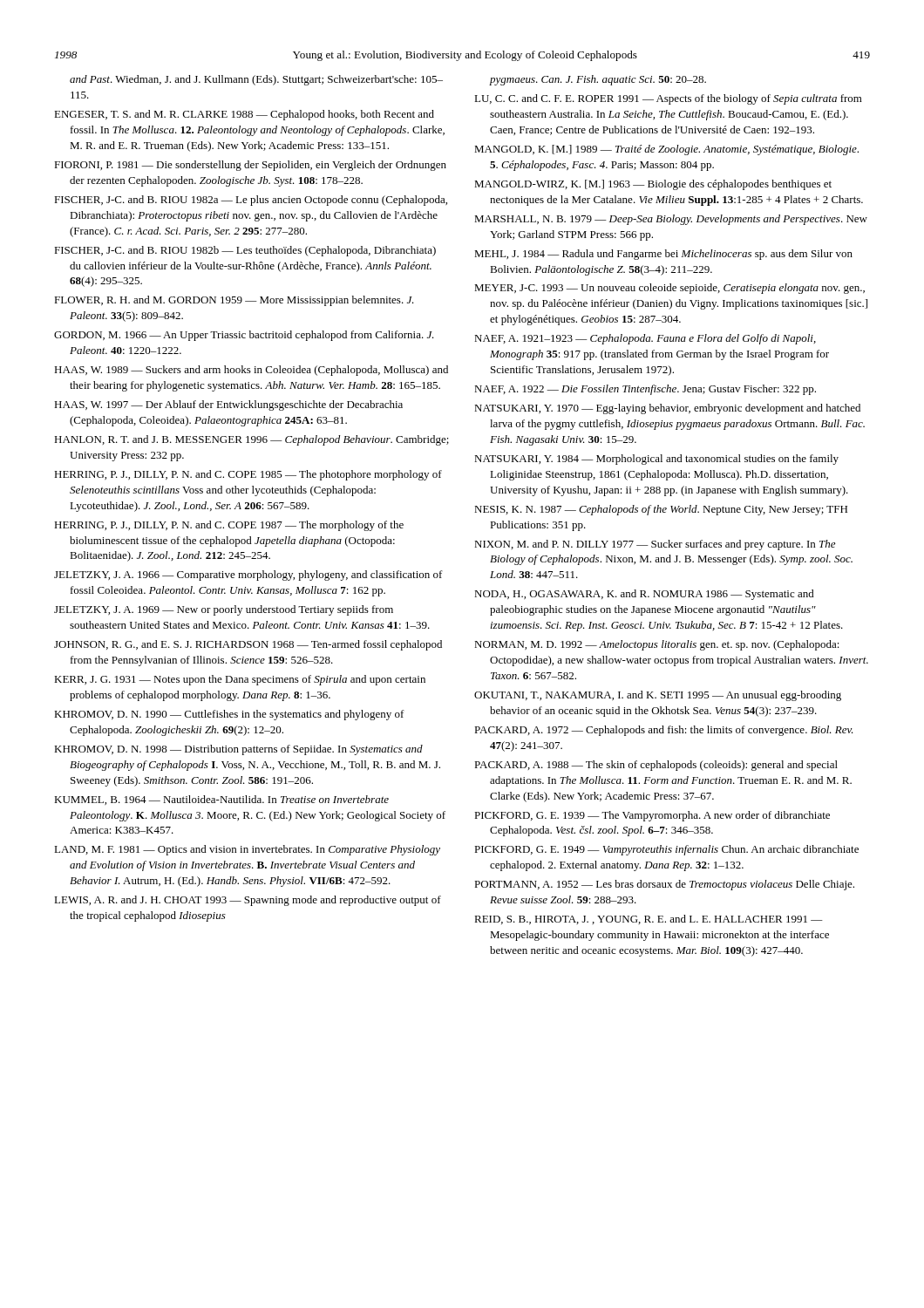Viewport: 924px width, 1308px height.
Task: Point to the text starting "HANLON, R. T. and J."
Action: (x=252, y=447)
